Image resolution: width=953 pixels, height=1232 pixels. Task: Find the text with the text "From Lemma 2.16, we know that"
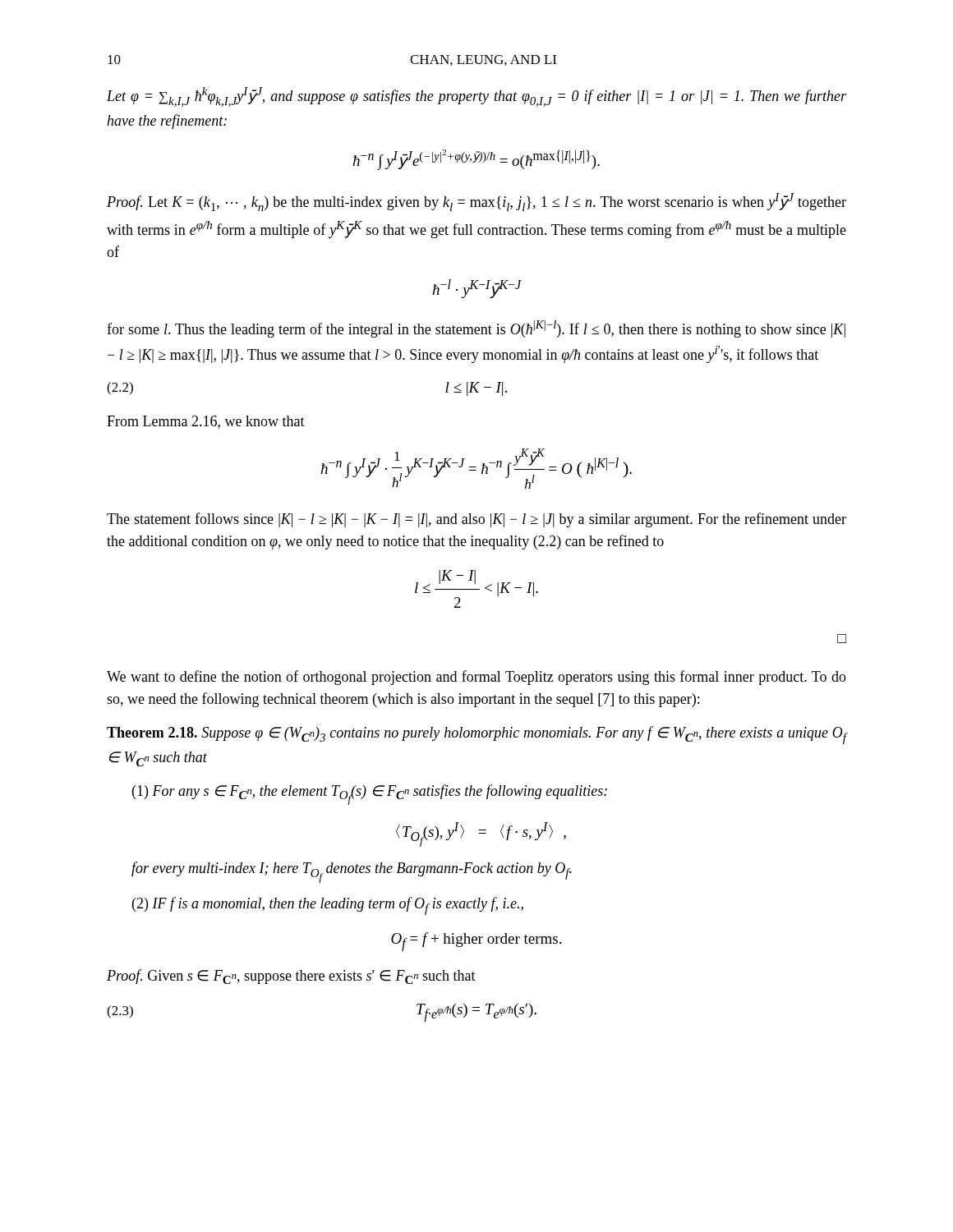pos(206,421)
